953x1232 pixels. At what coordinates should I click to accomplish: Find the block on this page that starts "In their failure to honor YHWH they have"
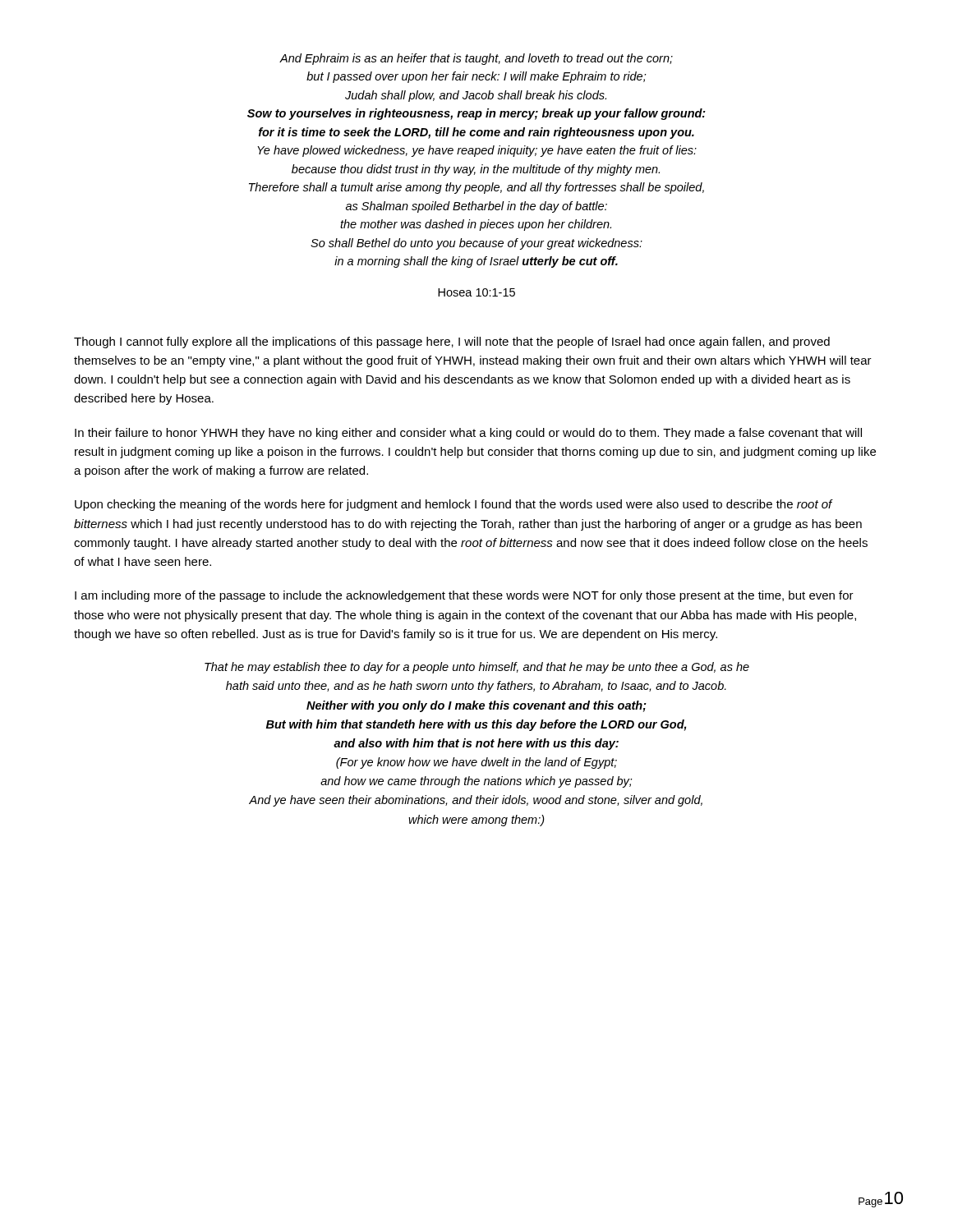[x=475, y=451]
